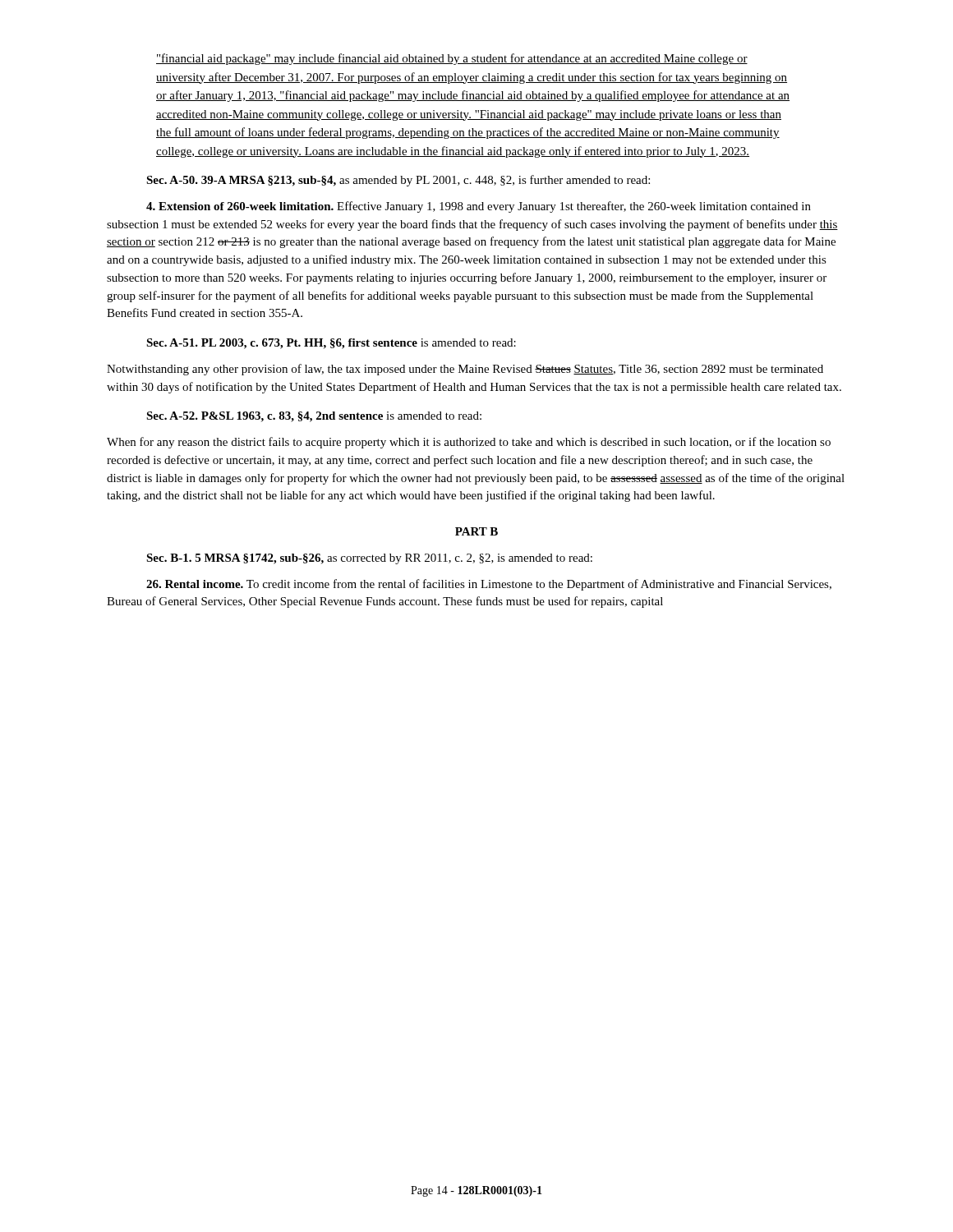Select the text block that reads "Rental income. To credit income from the"

tap(476, 593)
